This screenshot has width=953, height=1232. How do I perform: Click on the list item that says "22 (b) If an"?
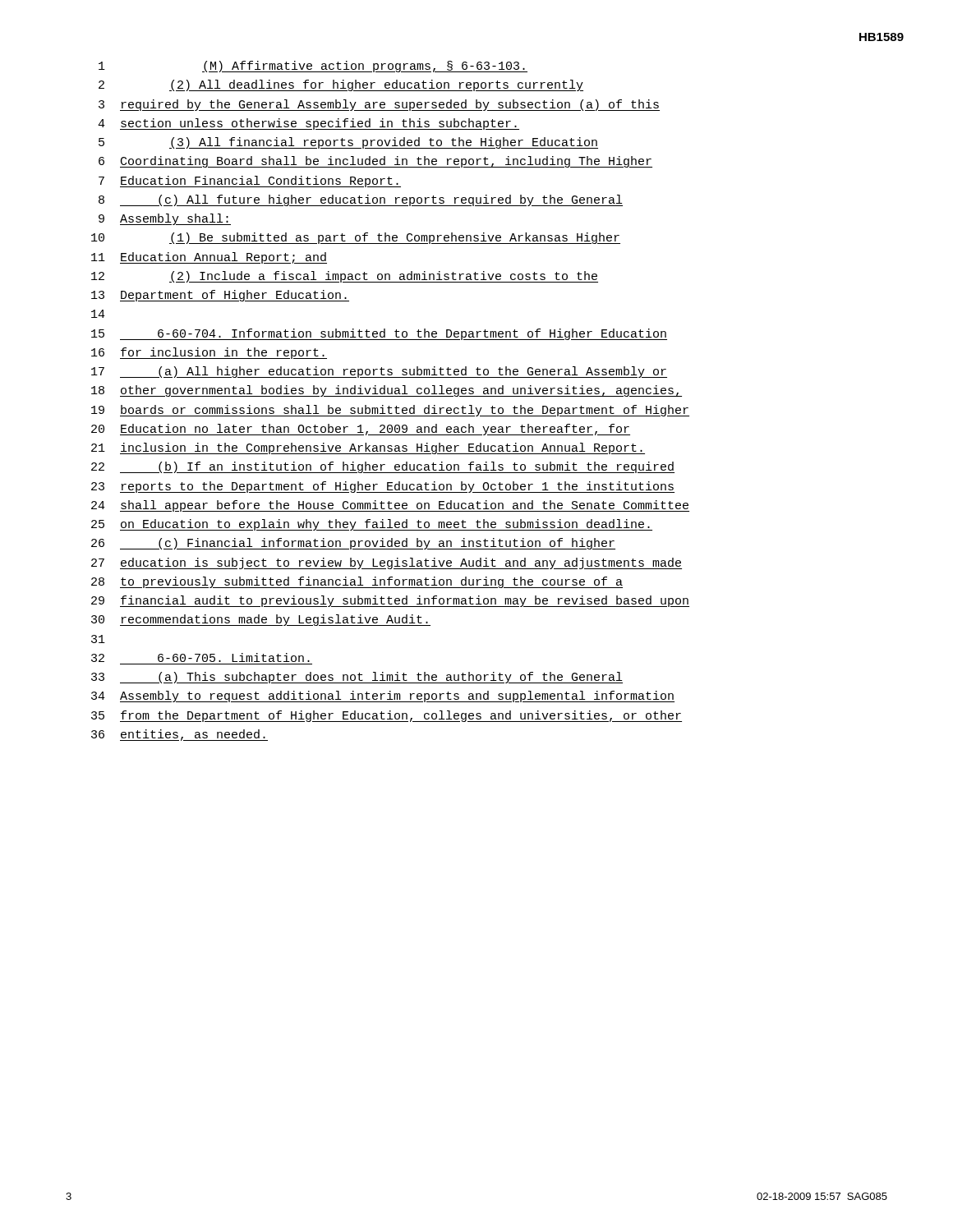pyautogui.click(x=476, y=468)
